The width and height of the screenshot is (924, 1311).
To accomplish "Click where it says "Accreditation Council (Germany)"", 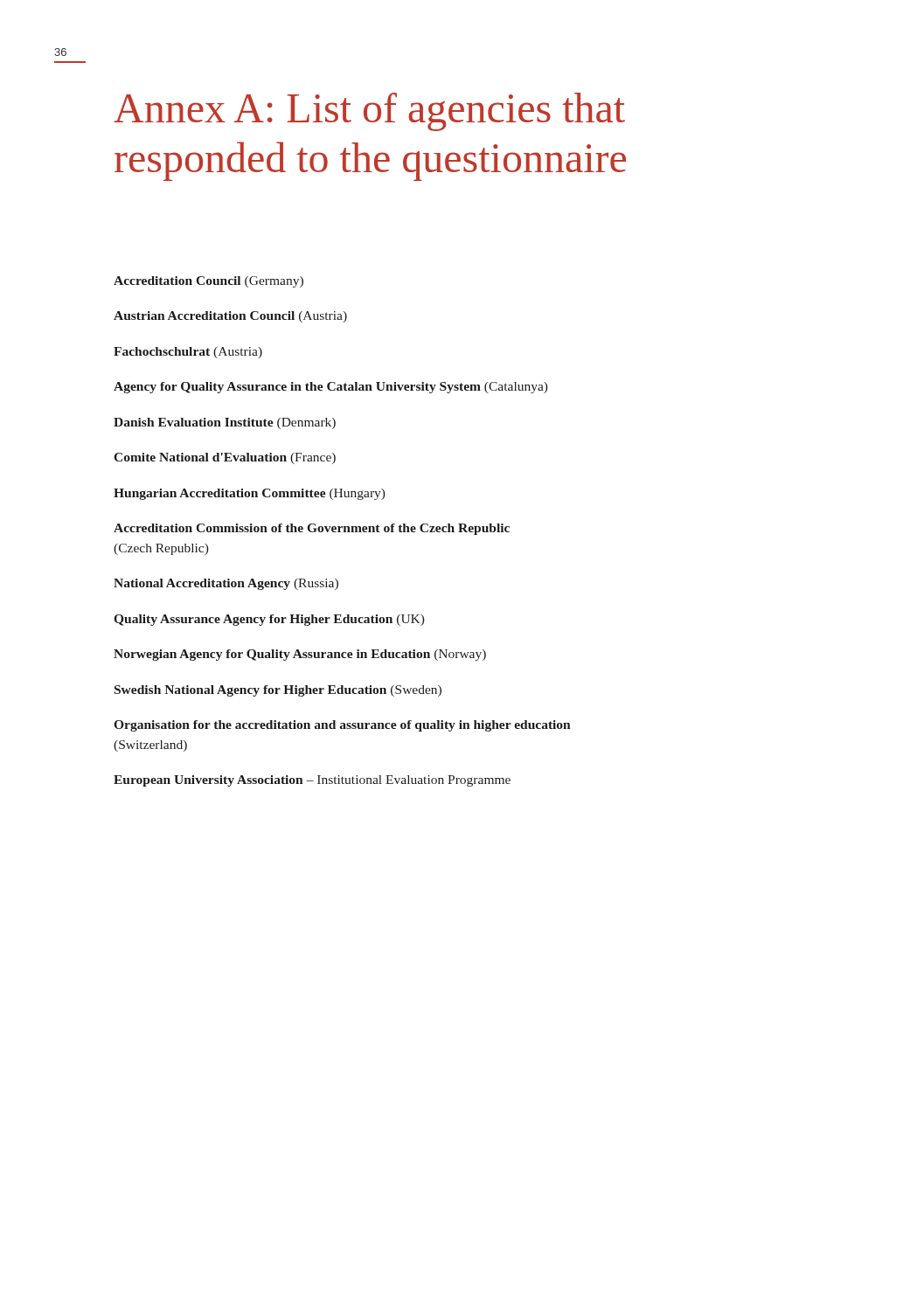I will 209,280.
